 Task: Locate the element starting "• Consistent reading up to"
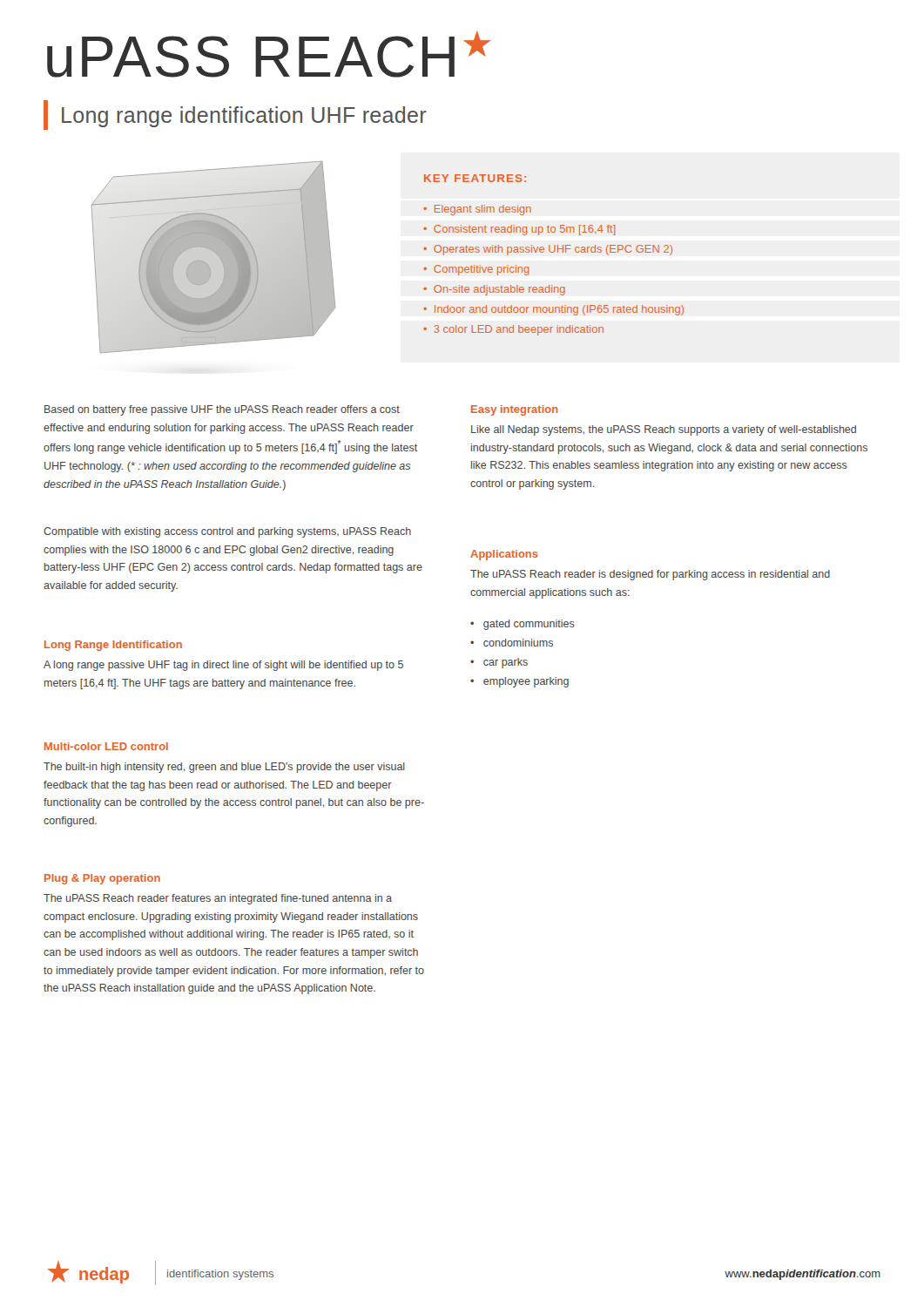(520, 229)
